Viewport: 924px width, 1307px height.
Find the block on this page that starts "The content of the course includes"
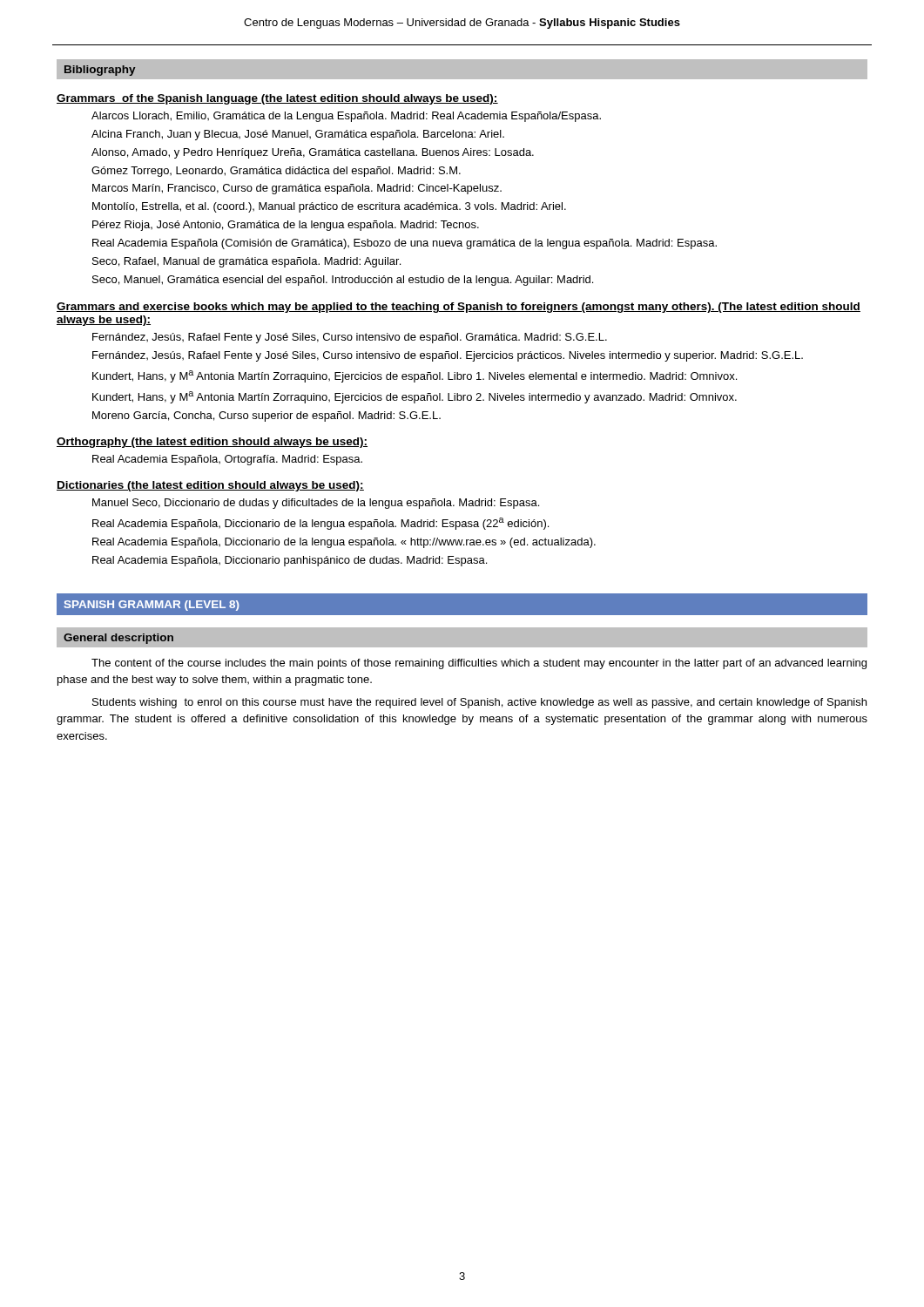(462, 671)
